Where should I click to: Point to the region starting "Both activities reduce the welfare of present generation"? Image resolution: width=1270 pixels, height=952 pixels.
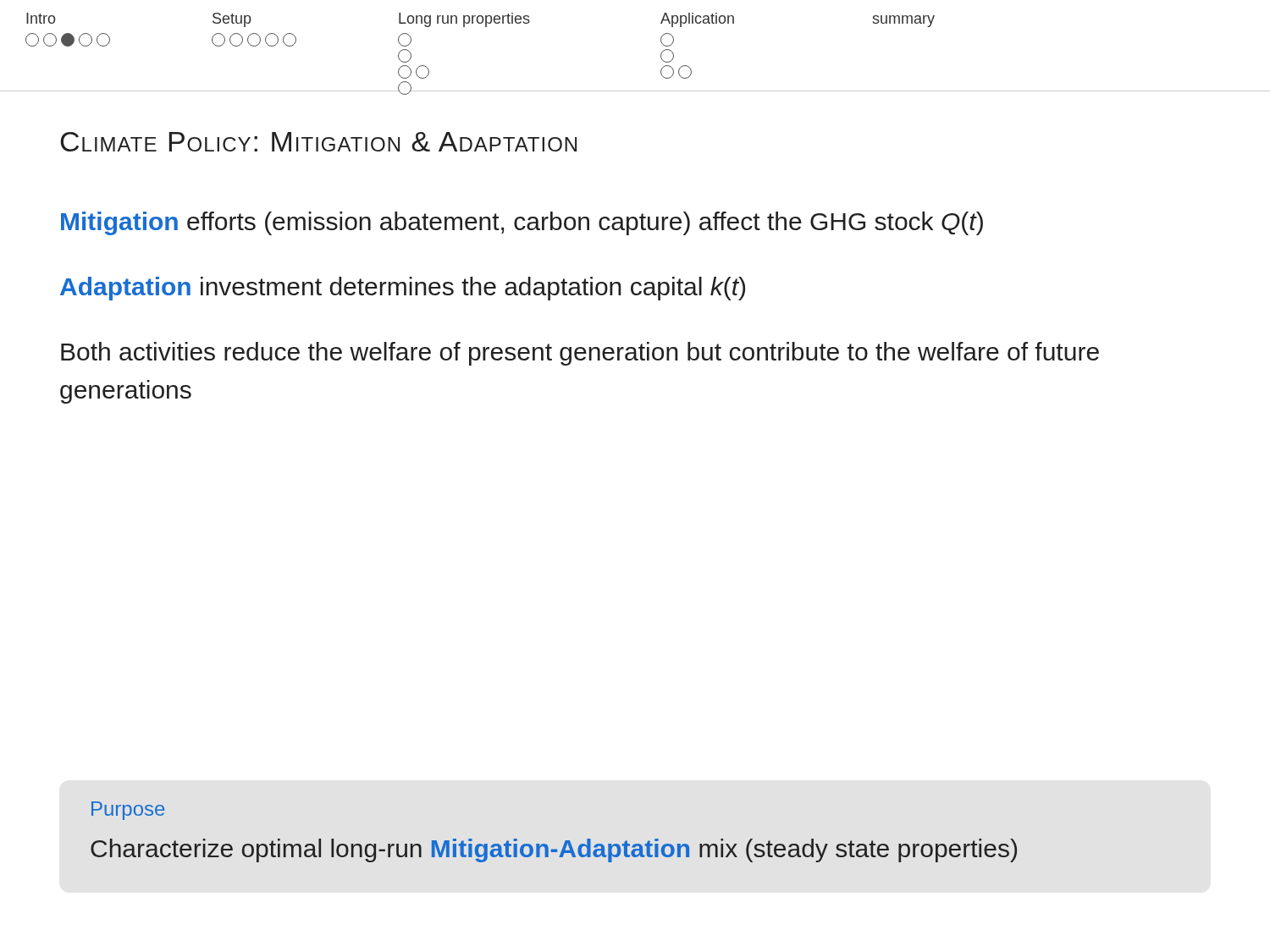pyautogui.click(x=580, y=371)
